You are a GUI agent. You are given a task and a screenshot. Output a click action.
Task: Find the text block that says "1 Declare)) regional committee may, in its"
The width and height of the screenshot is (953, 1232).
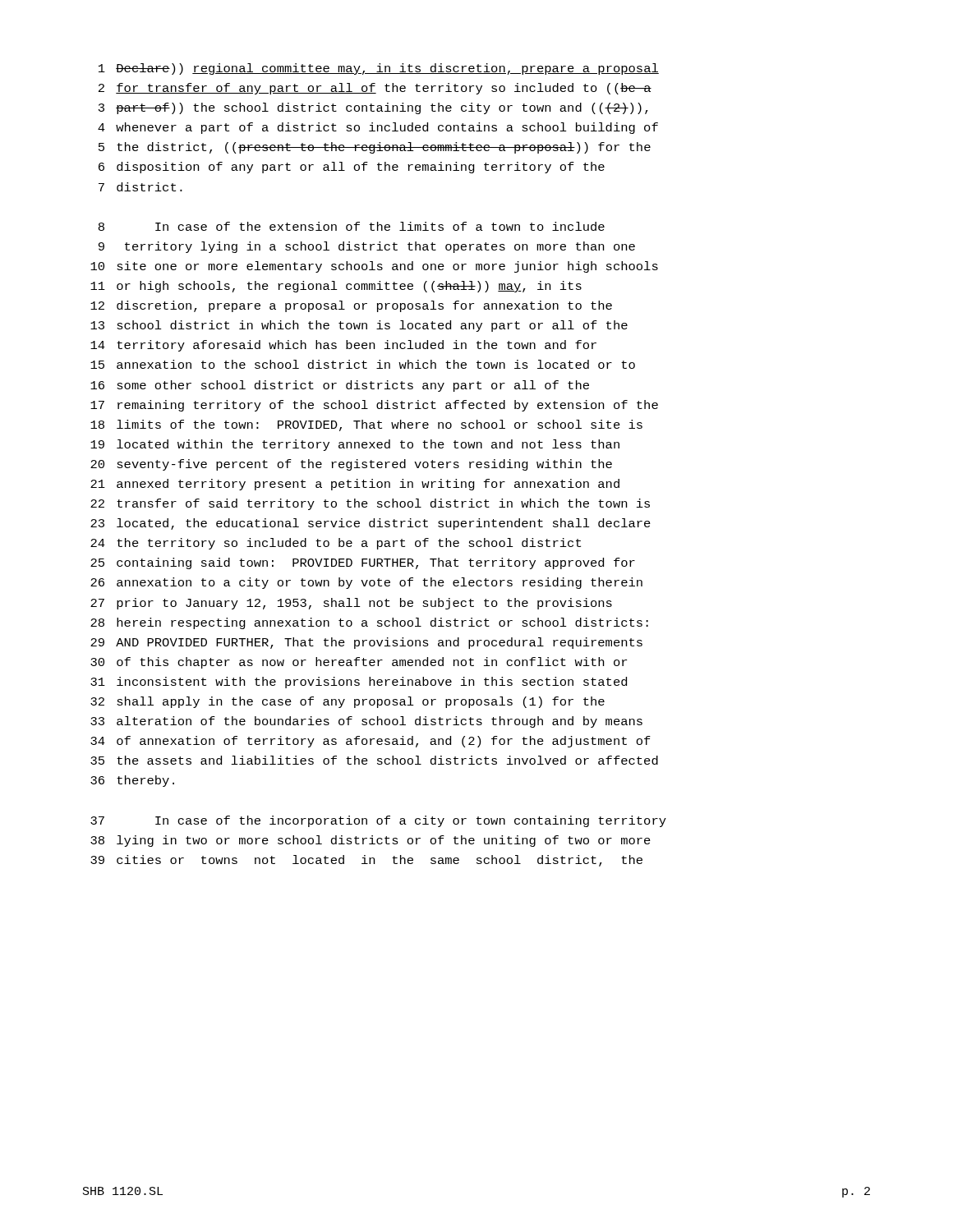point(476,465)
